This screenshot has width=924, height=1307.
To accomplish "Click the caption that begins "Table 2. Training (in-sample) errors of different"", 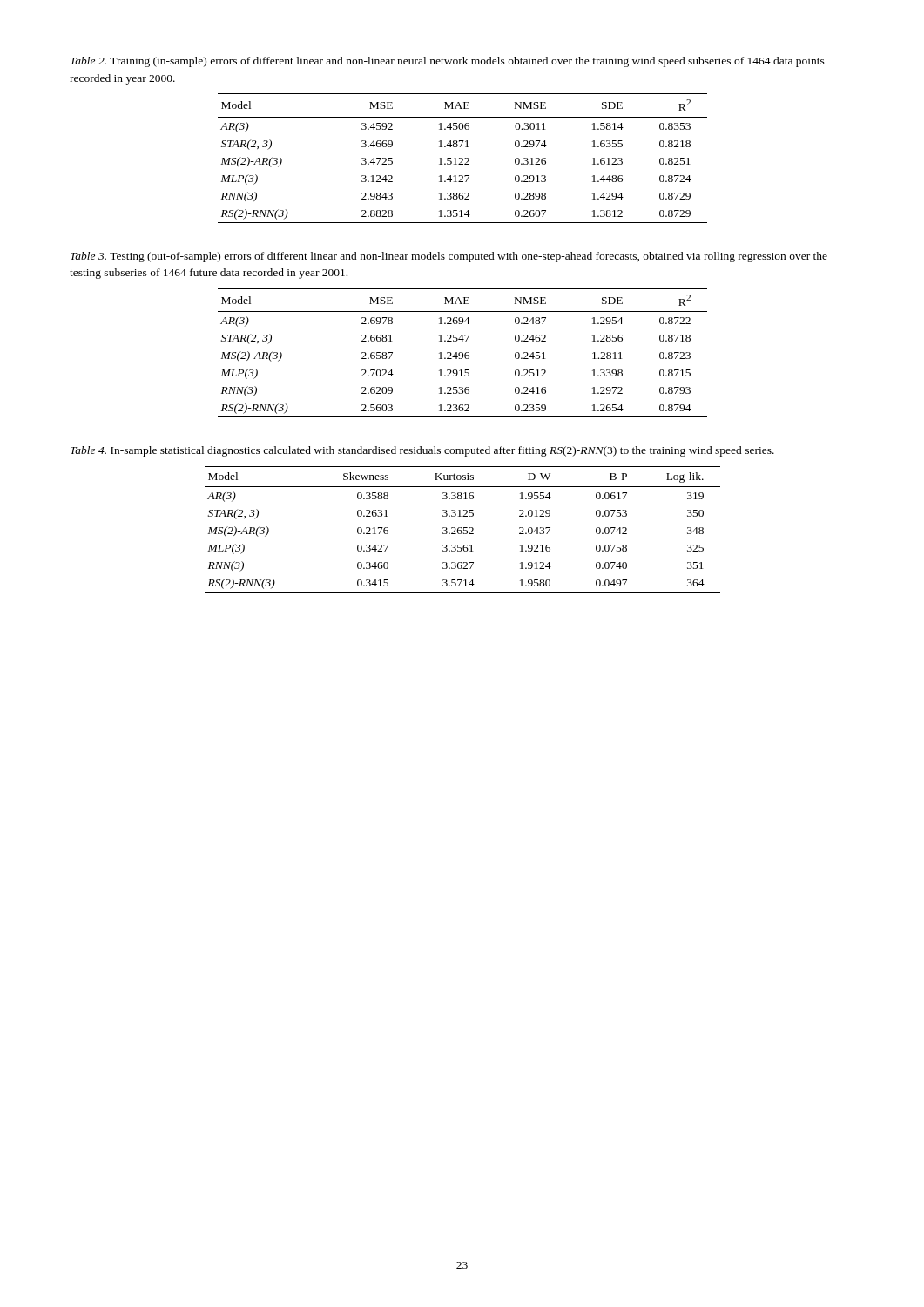I will pyautogui.click(x=447, y=69).
